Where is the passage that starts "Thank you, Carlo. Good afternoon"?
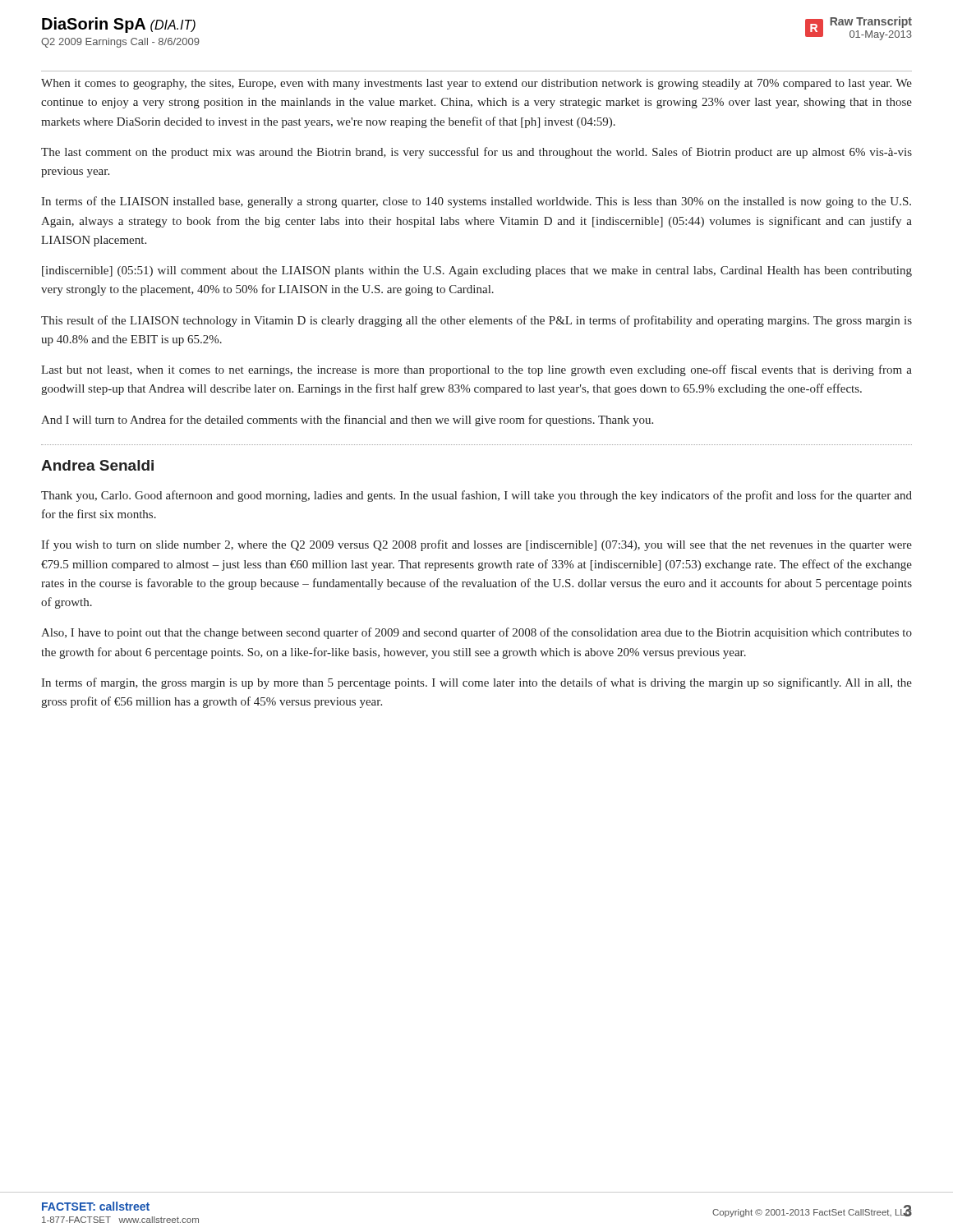This screenshot has width=953, height=1232. click(x=476, y=505)
